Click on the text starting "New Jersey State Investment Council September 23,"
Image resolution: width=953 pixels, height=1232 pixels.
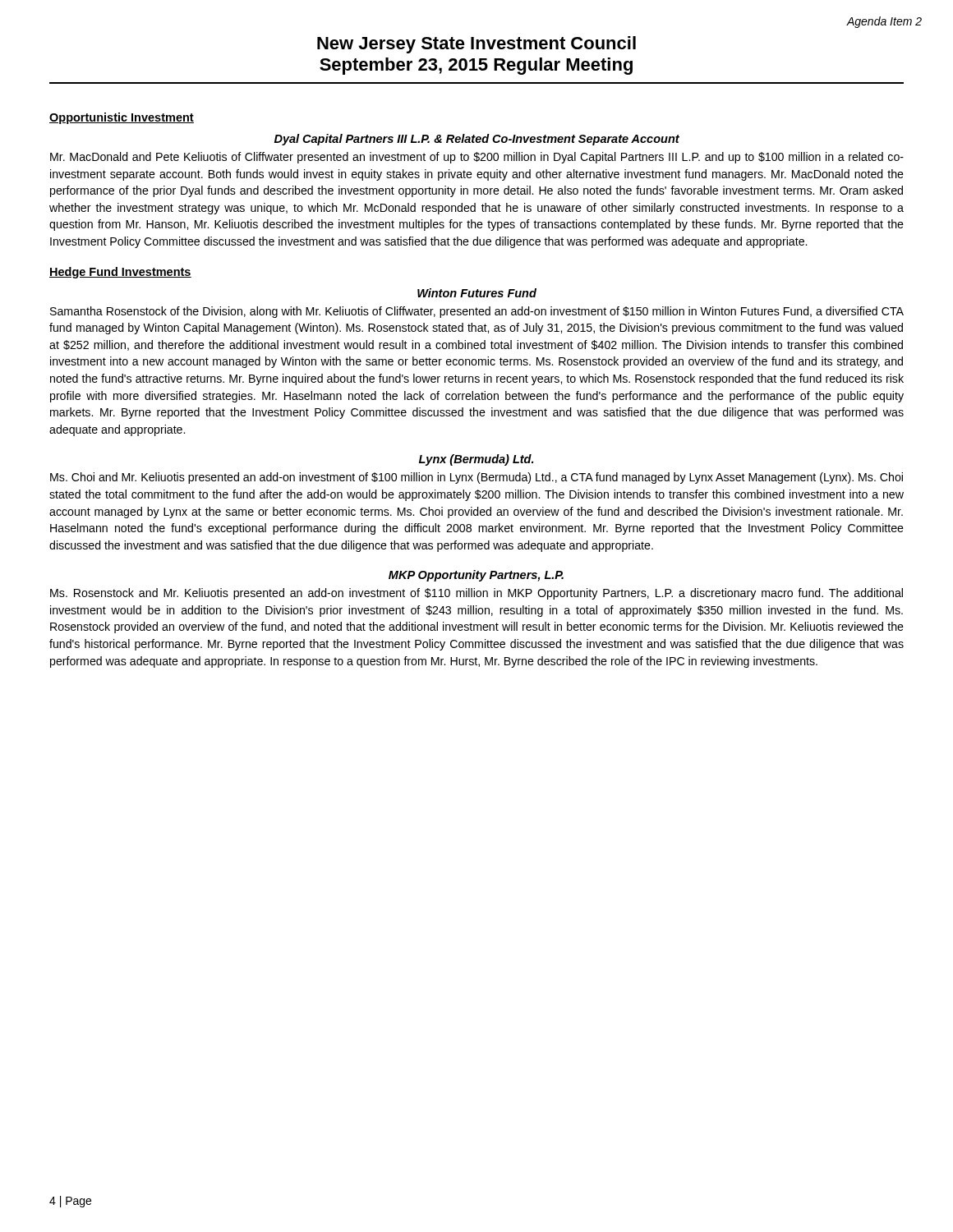click(476, 54)
